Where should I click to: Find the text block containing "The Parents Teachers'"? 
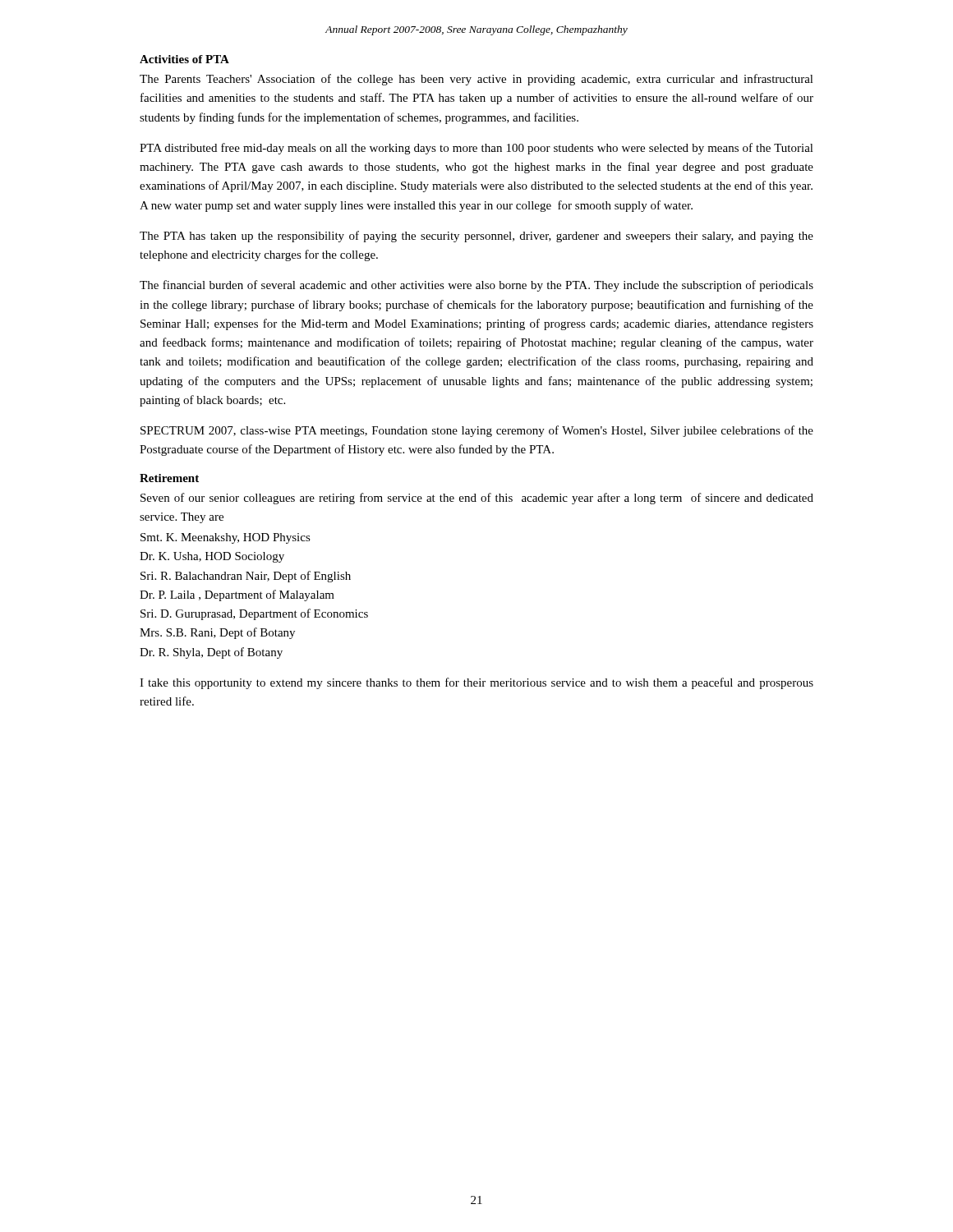point(476,98)
